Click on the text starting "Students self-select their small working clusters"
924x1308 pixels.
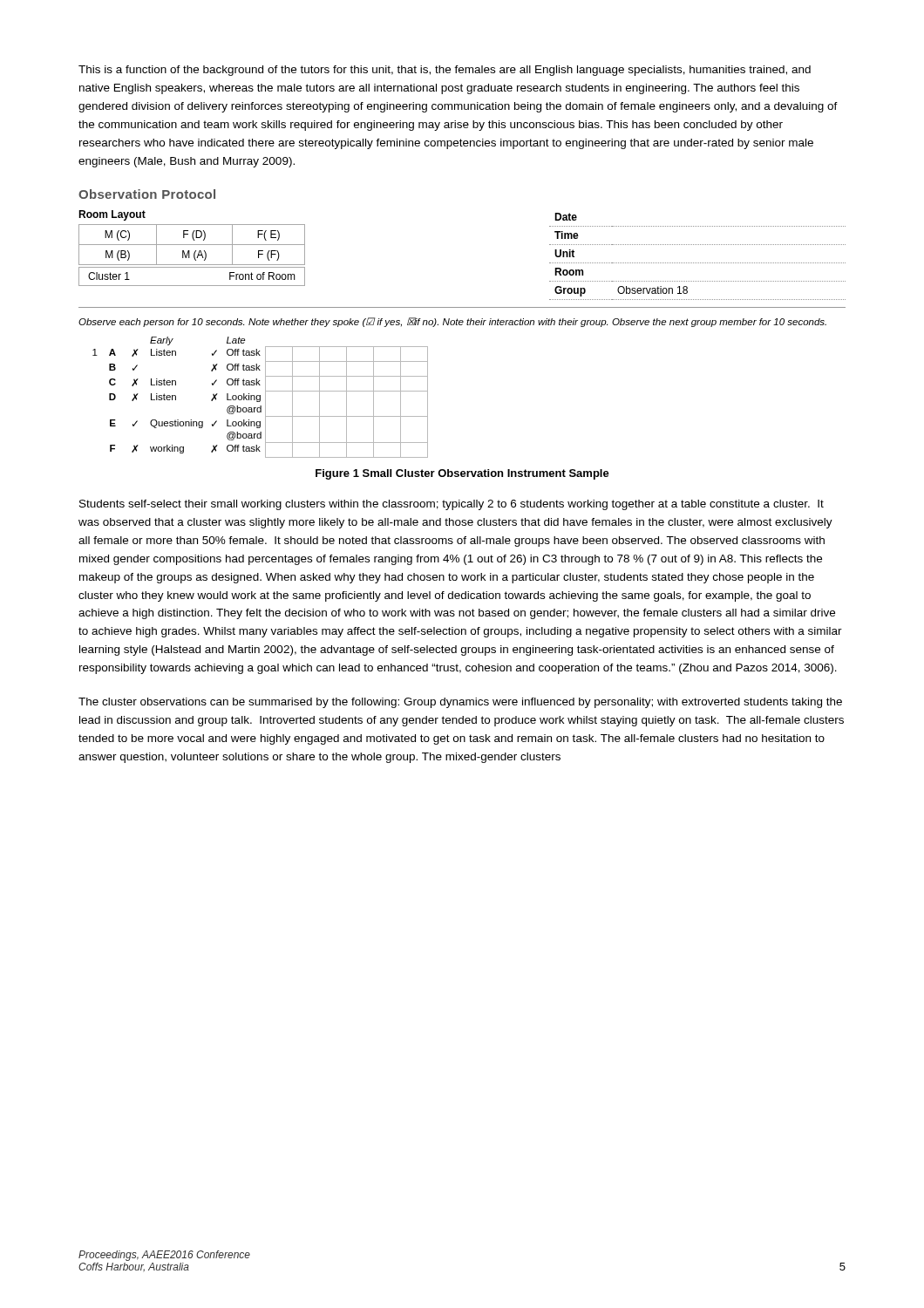(460, 586)
